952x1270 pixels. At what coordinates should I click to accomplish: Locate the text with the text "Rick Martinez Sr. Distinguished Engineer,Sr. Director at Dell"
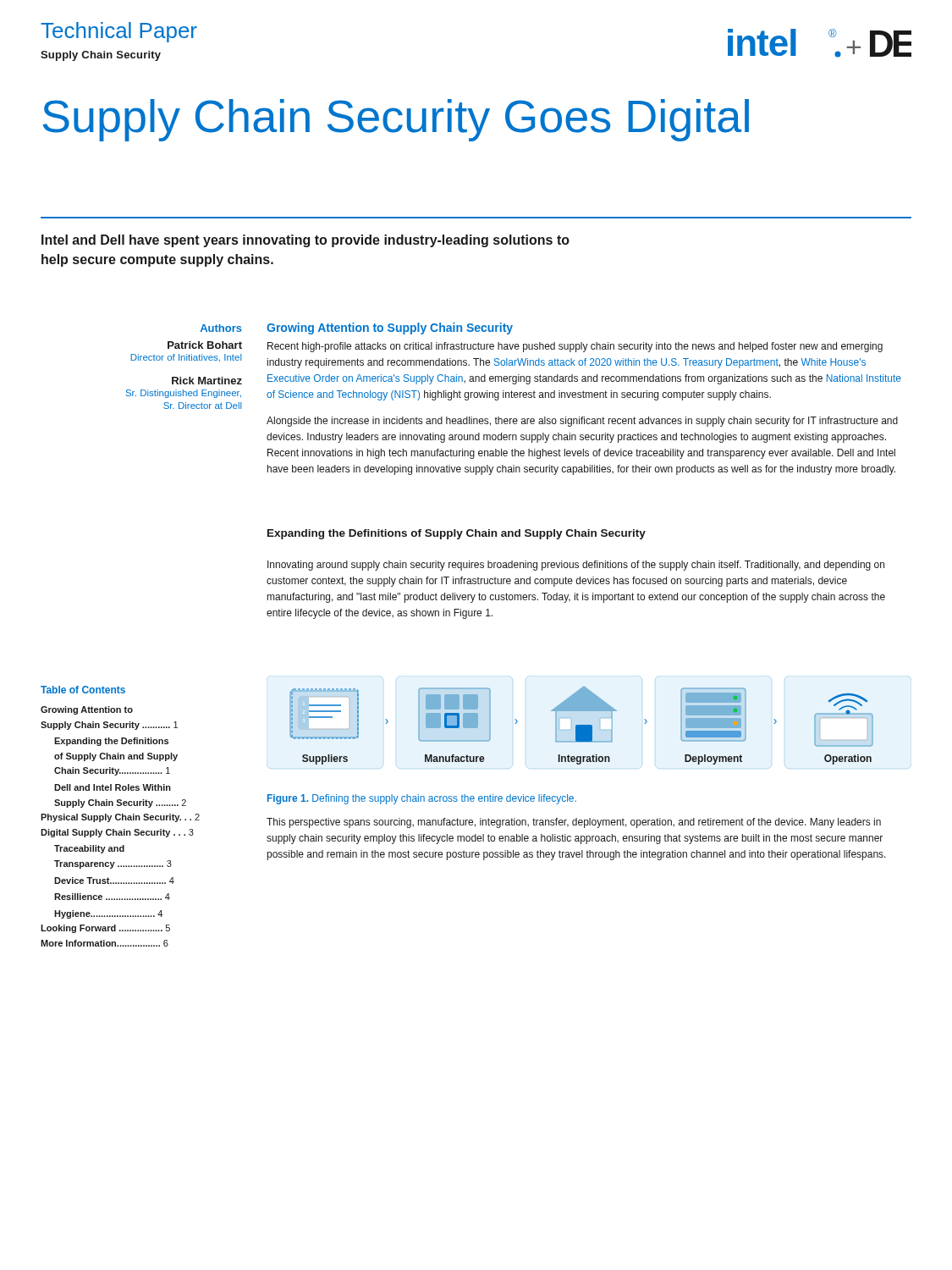tap(141, 393)
